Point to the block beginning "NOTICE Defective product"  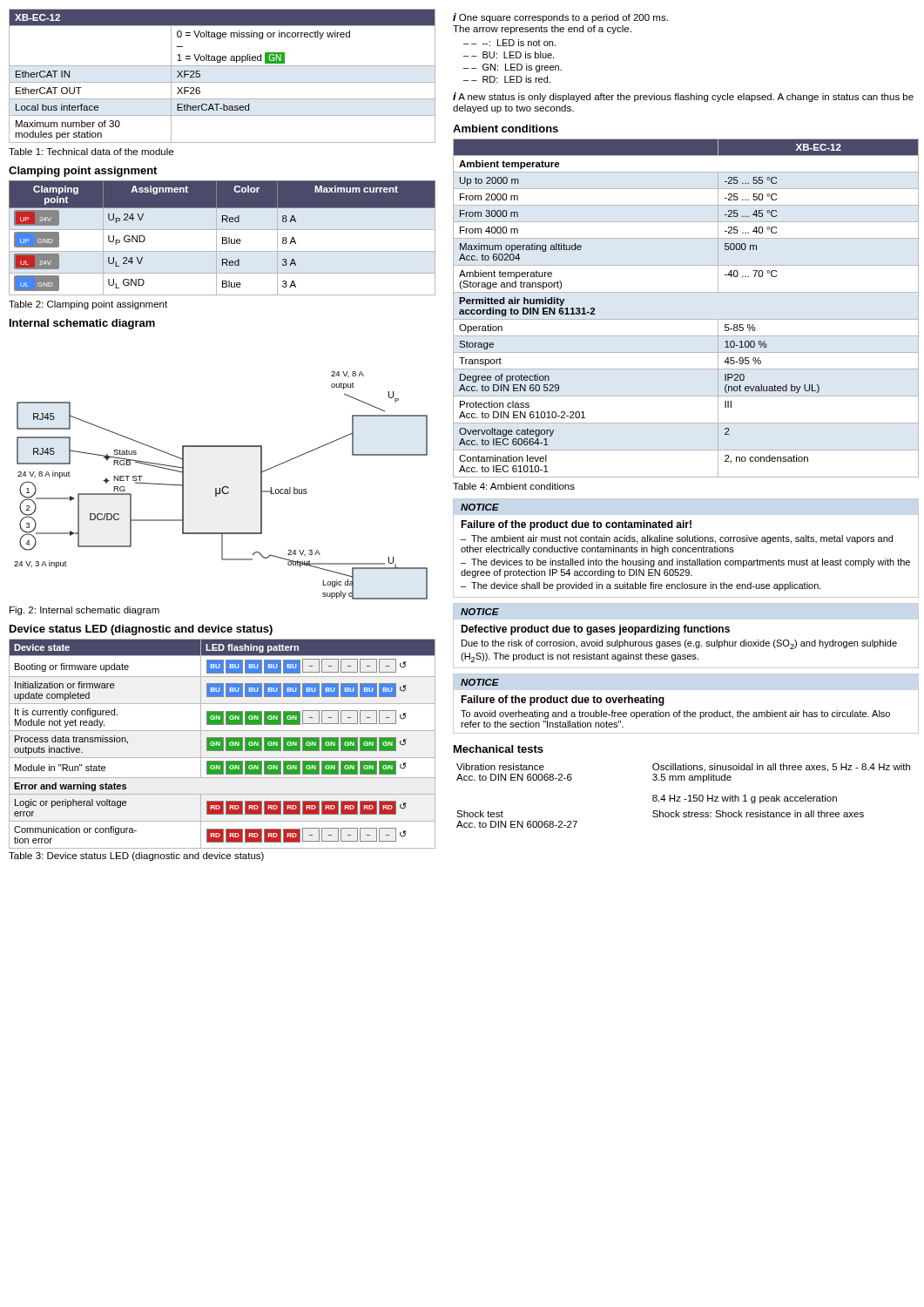pyautogui.click(x=686, y=636)
